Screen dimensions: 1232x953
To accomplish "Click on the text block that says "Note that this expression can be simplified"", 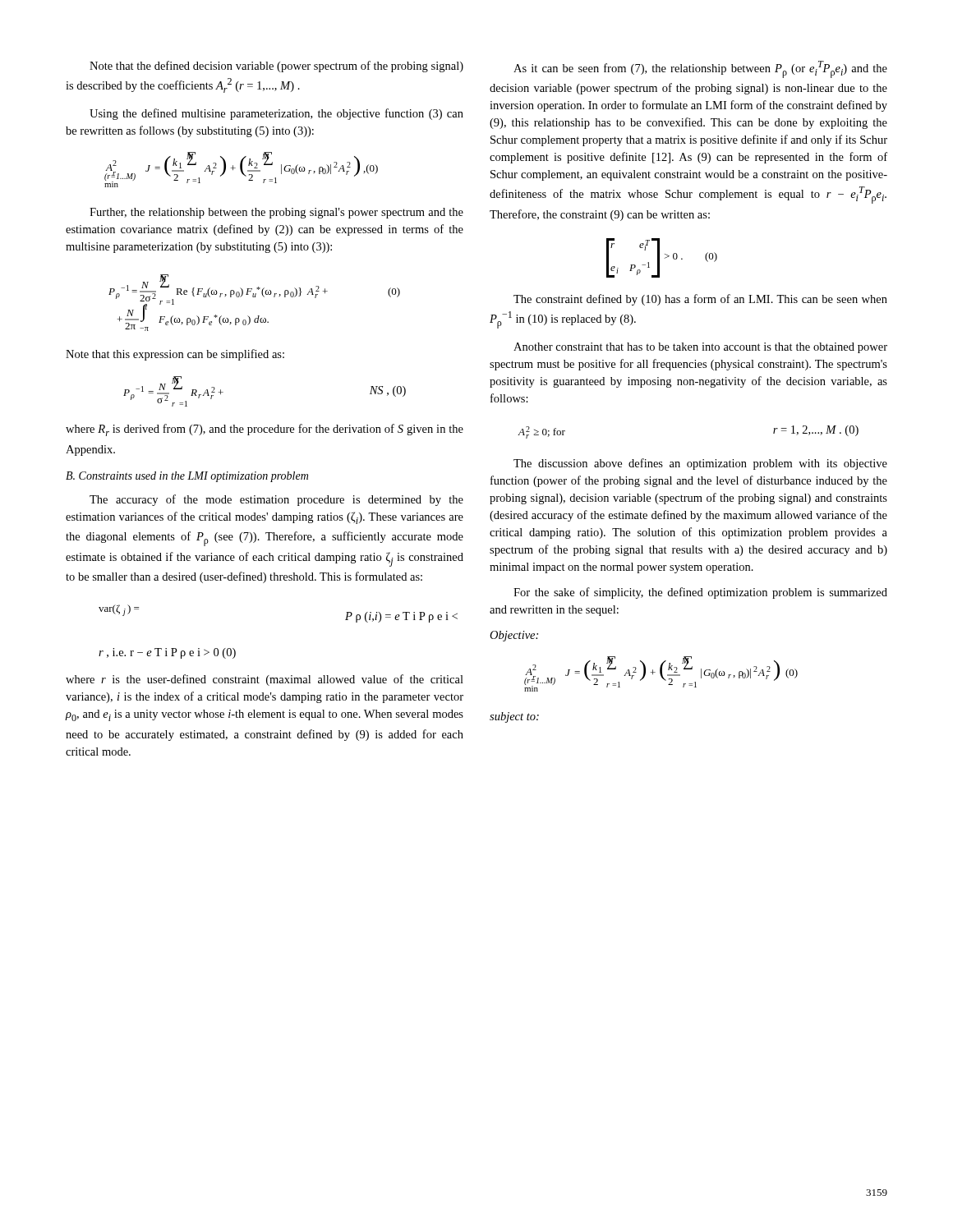I will pyautogui.click(x=265, y=355).
